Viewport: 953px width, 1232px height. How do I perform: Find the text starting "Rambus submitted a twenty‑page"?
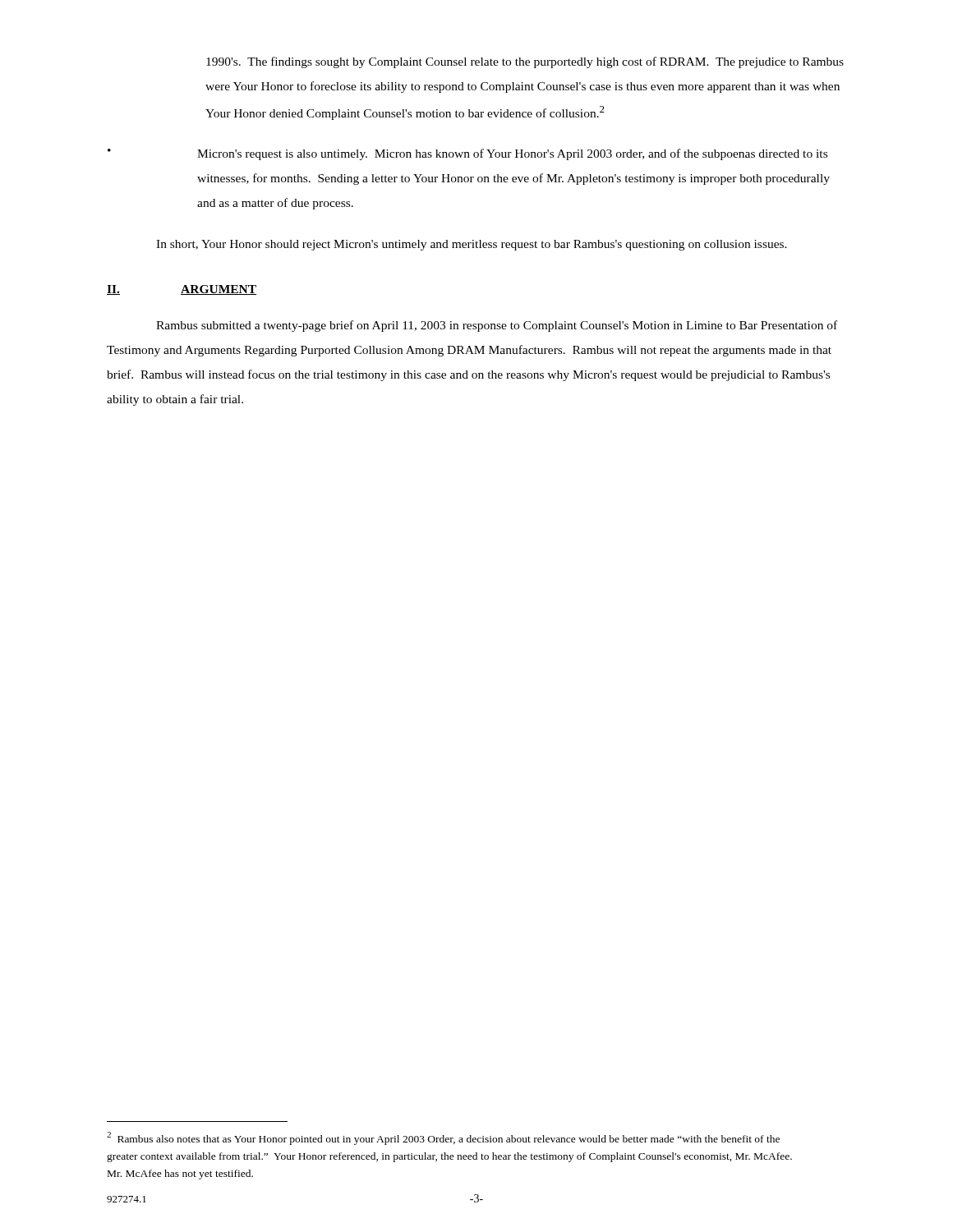tap(472, 362)
